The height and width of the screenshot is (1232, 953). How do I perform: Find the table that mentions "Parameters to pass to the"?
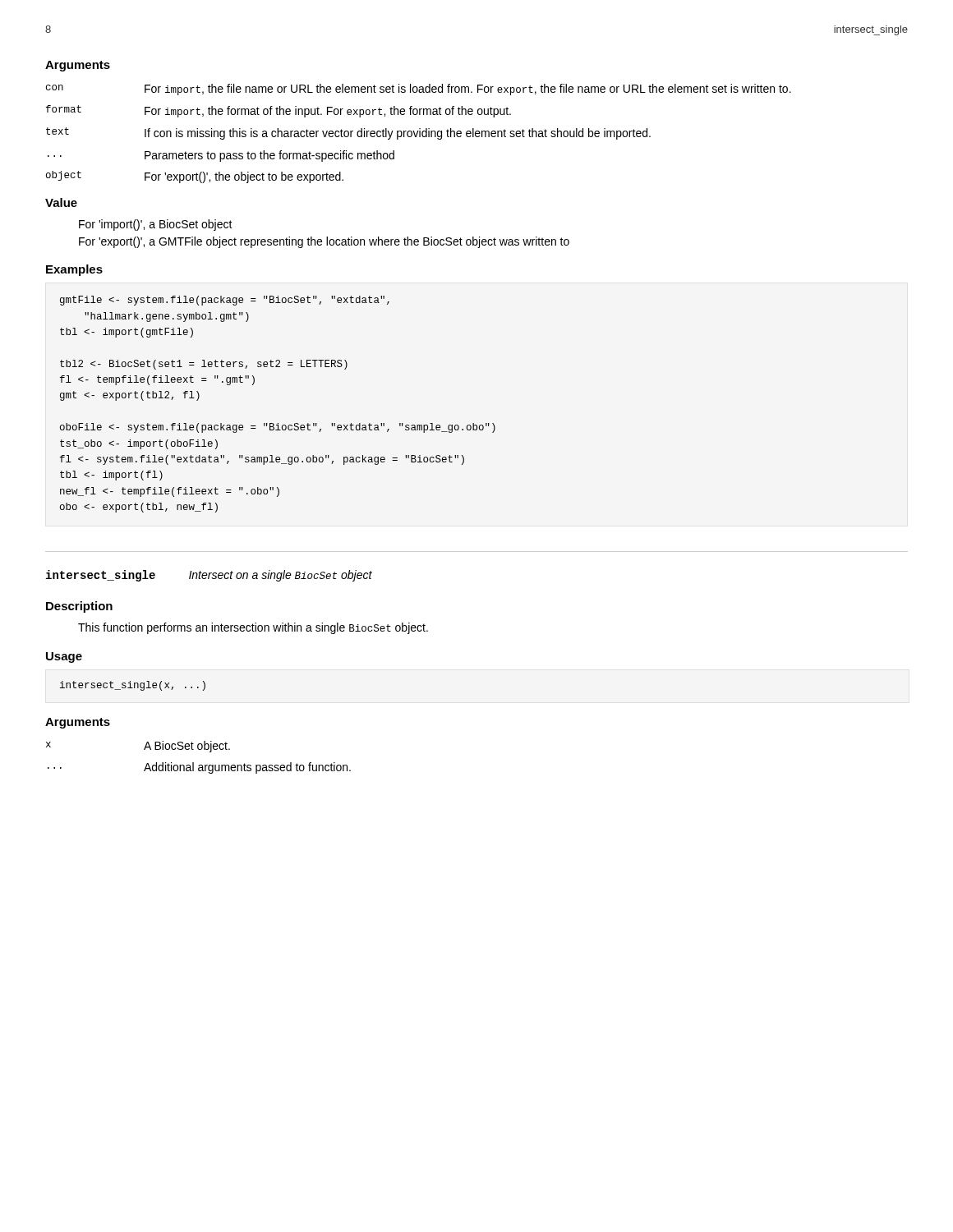[476, 133]
